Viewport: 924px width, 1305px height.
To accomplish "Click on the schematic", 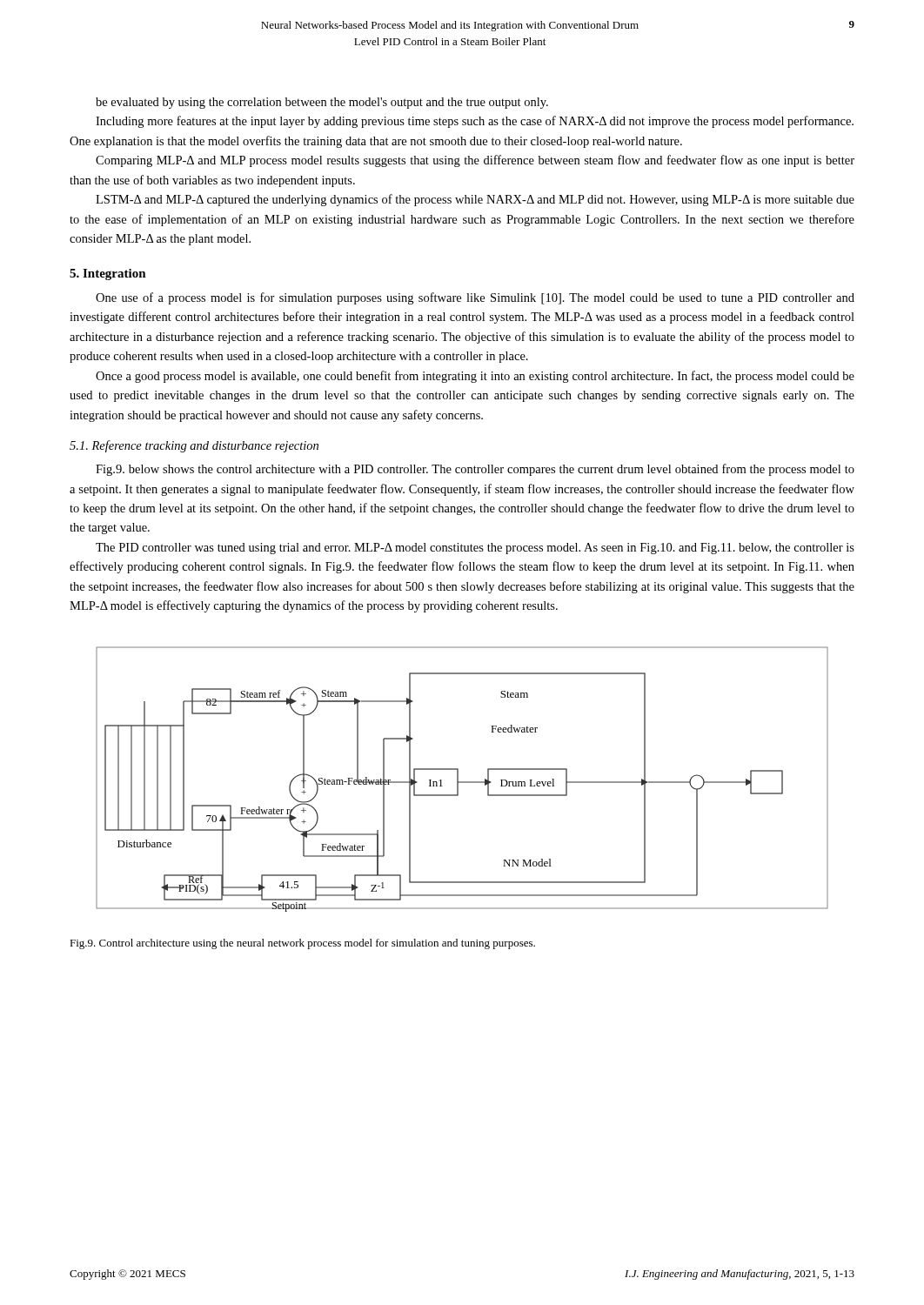I will pyautogui.click(x=462, y=784).
